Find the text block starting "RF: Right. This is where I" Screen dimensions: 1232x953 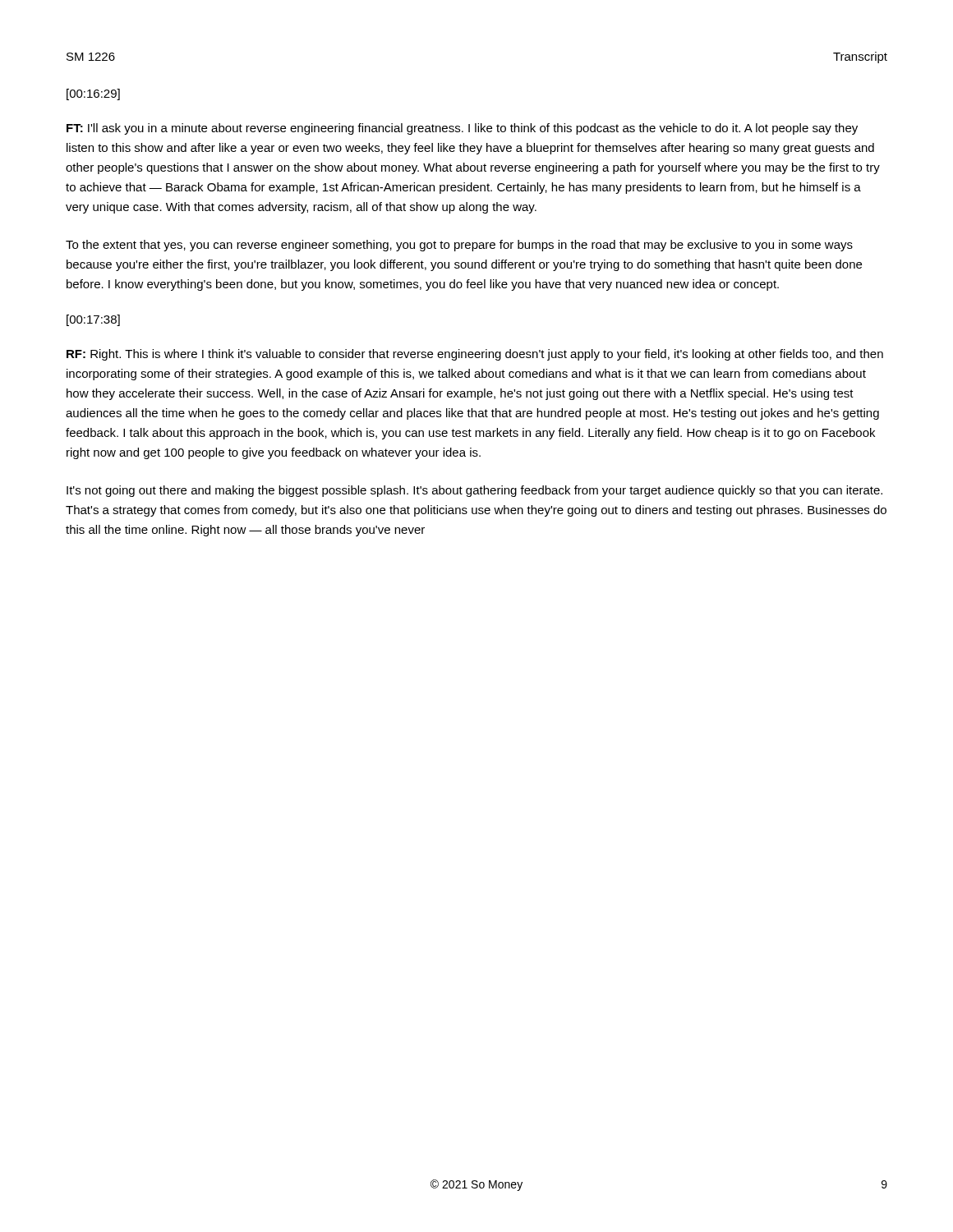tap(475, 403)
